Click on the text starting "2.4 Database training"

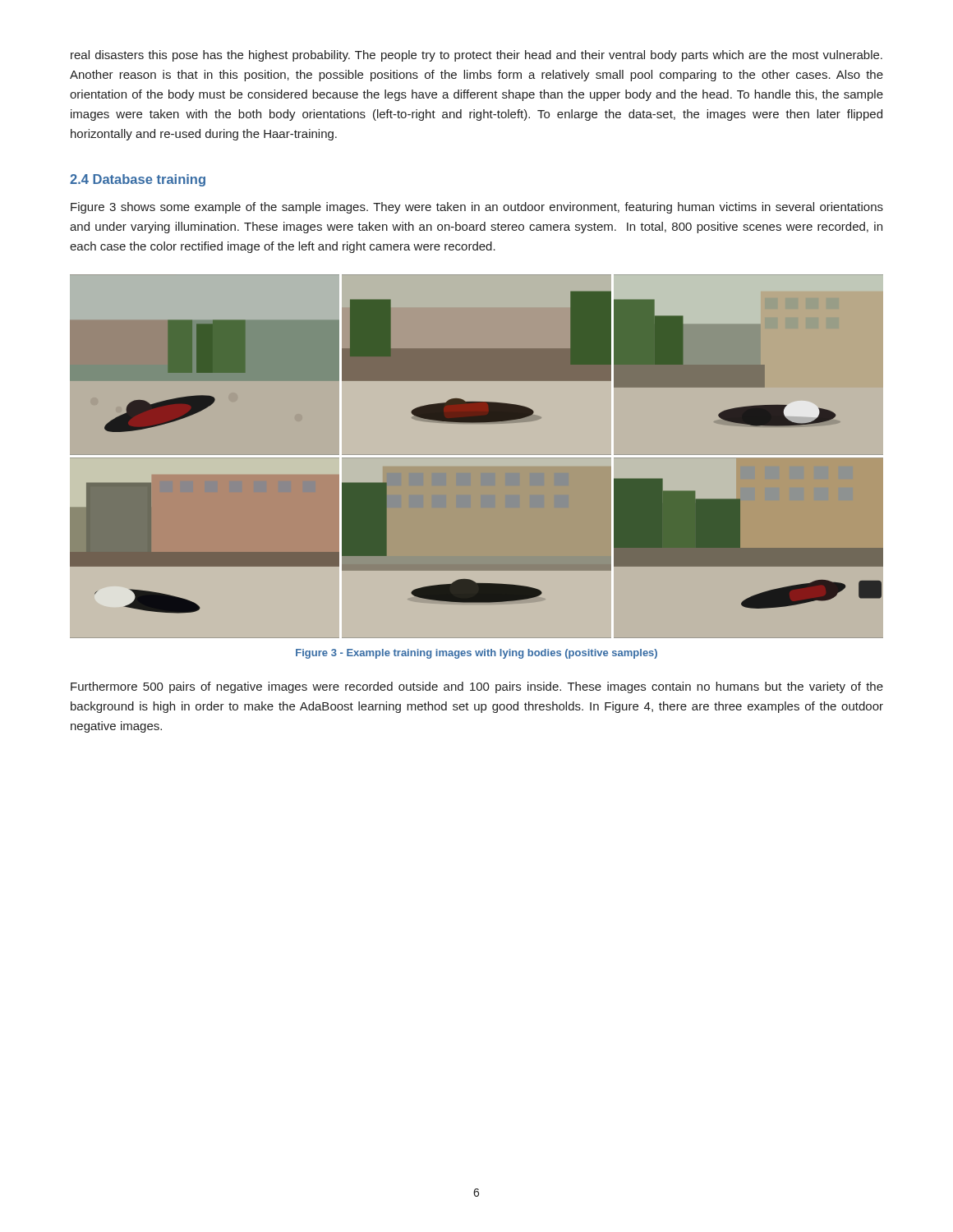tap(138, 179)
